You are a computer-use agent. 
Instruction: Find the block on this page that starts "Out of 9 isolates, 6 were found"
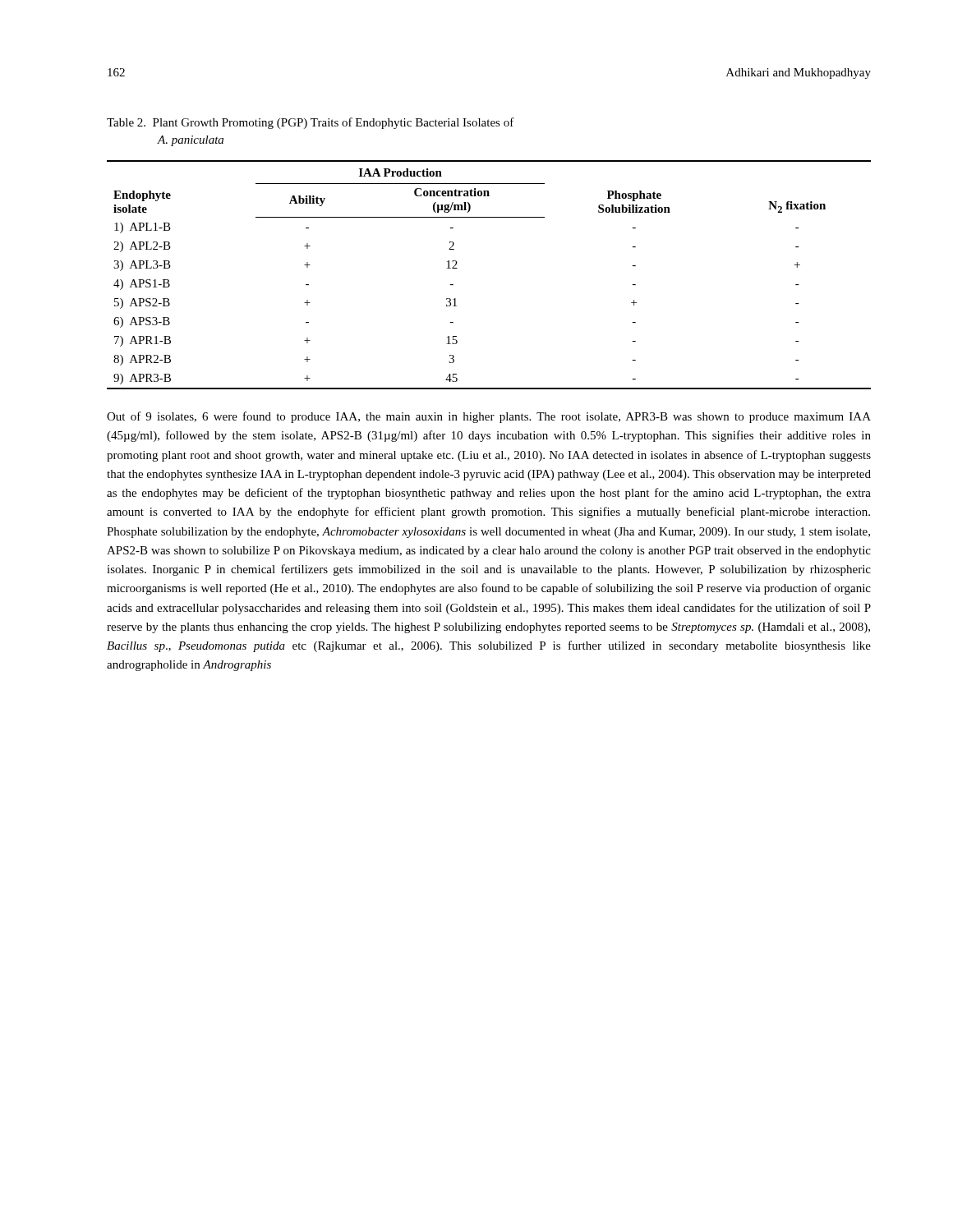tap(489, 541)
